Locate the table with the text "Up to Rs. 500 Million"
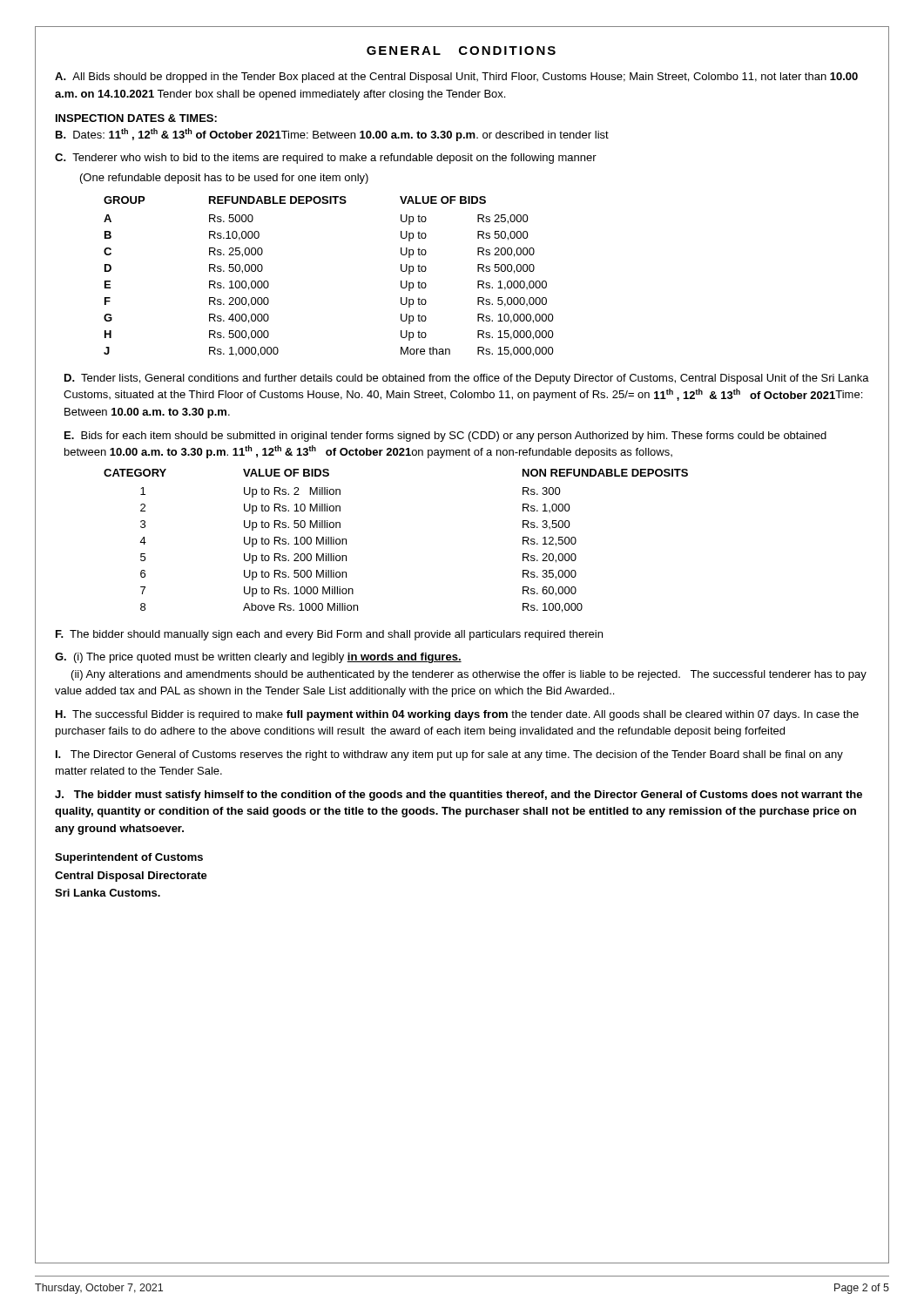The height and width of the screenshot is (1307, 924). pyautogui.click(x=474, y=541)
